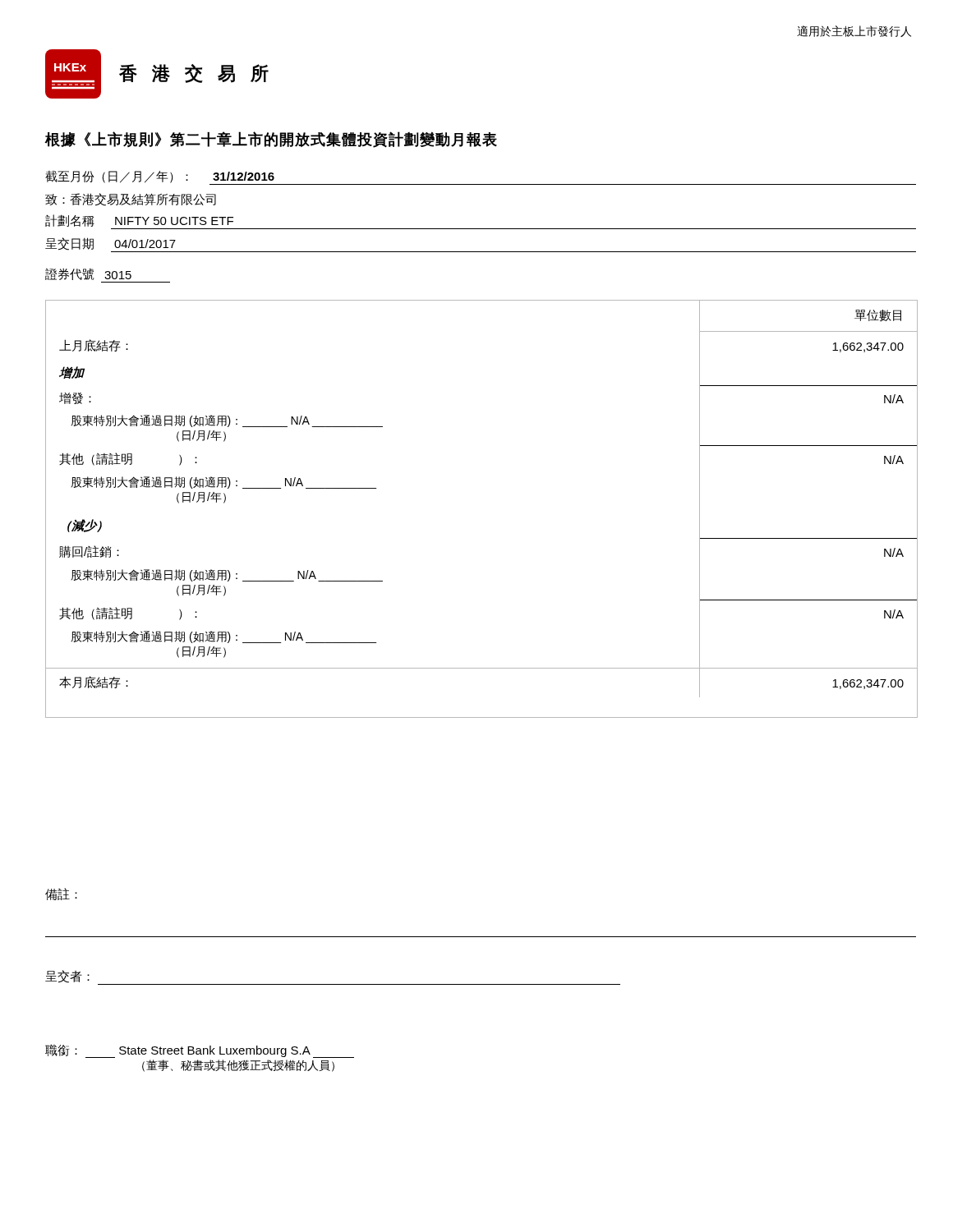Click on the element starting "呈交日期 04/01/2017"
Screen dimensions: 1232x953
481,244
